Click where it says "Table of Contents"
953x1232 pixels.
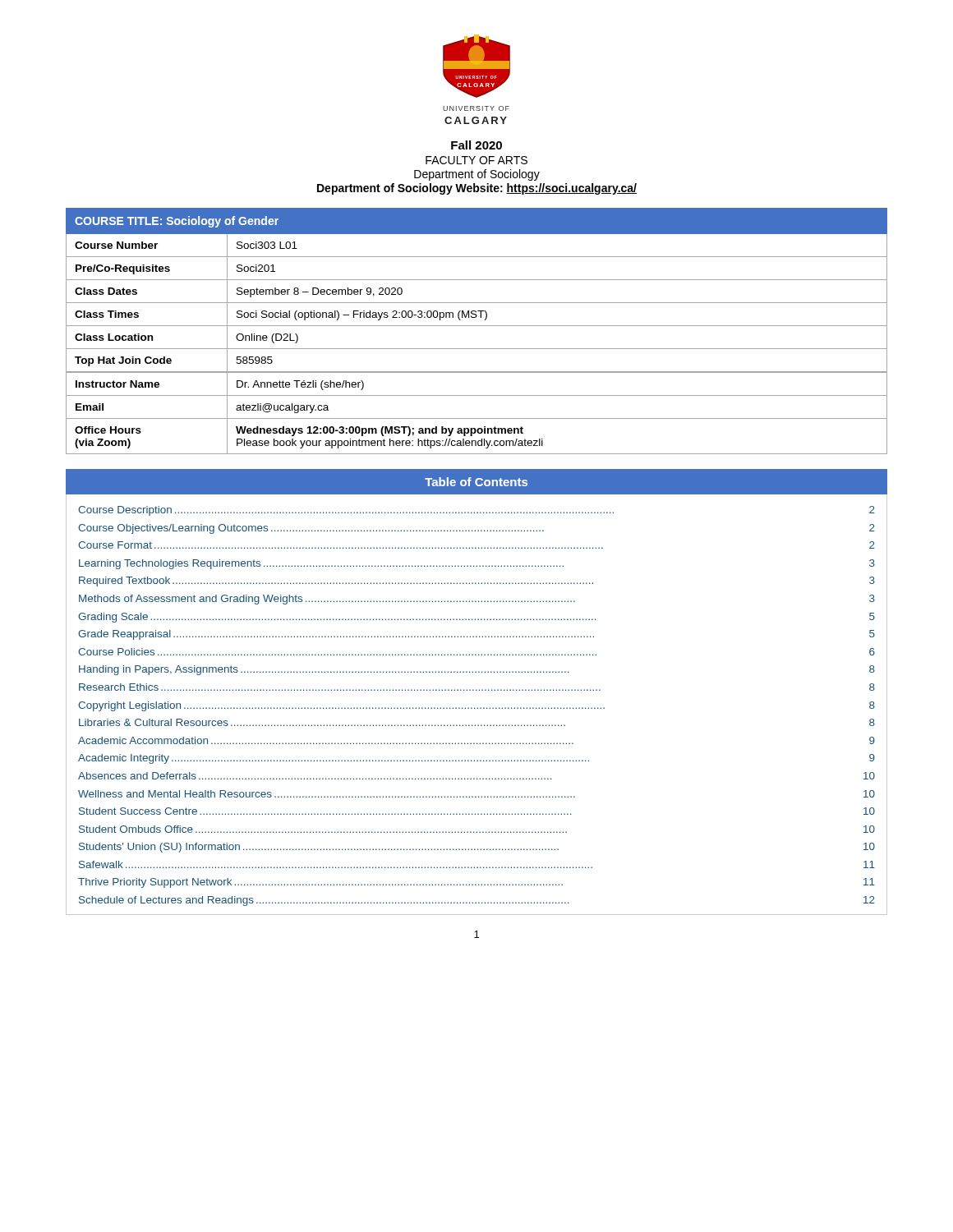[476, 482]
